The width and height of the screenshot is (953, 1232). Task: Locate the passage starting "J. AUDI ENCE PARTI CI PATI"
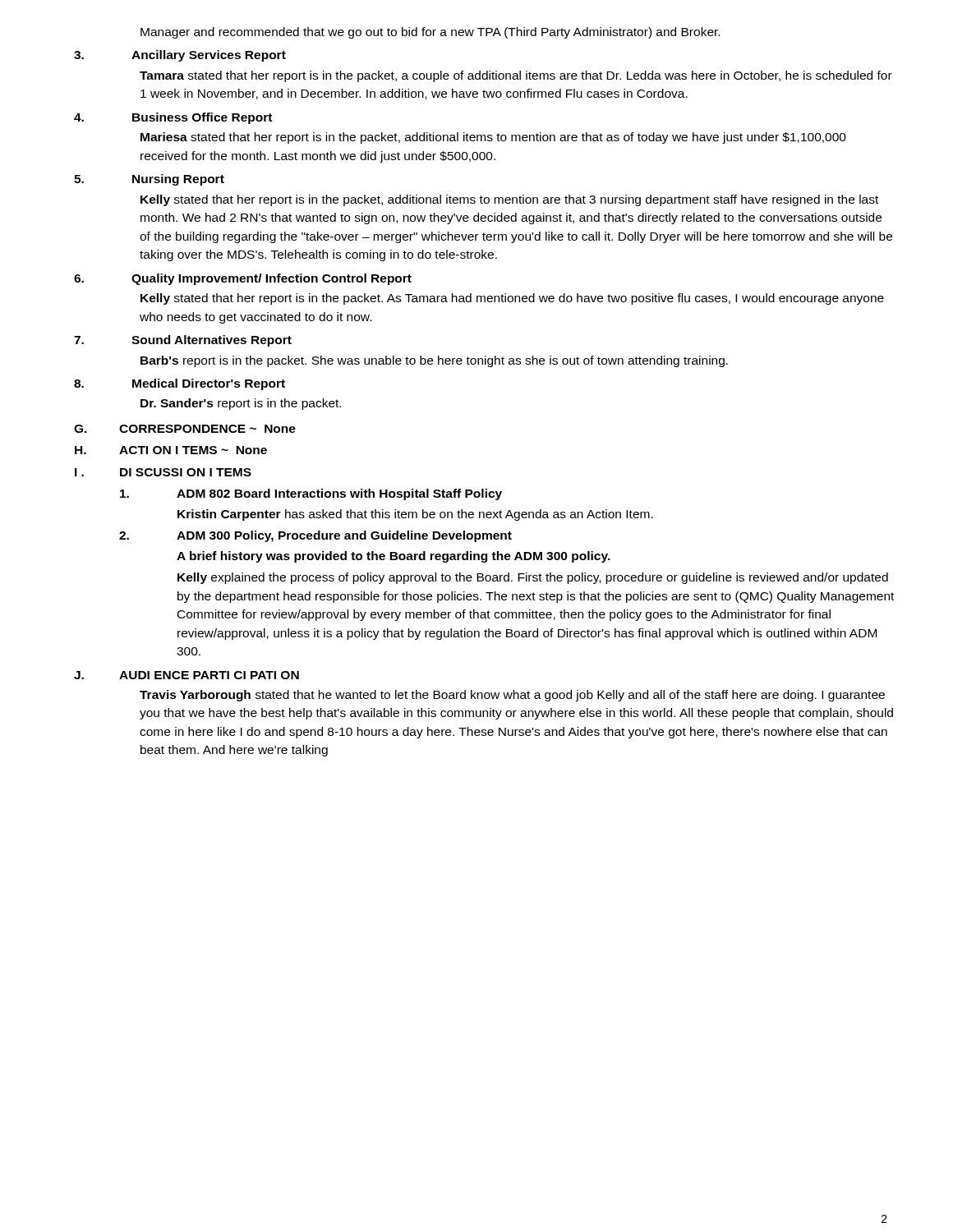tap(186, 675)
